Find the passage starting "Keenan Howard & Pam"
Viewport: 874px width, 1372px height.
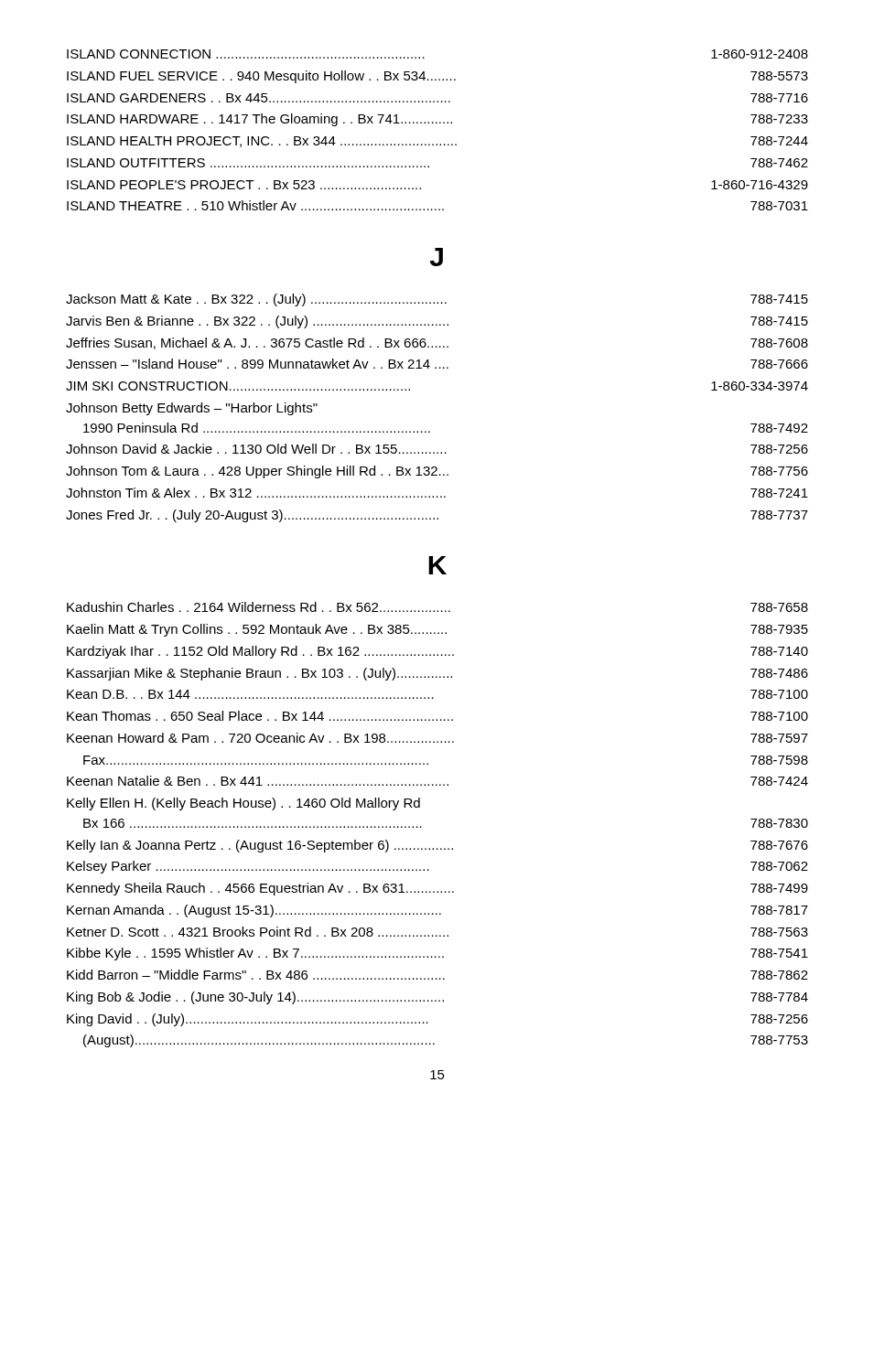pyautogui.click(x=437, y=738)
